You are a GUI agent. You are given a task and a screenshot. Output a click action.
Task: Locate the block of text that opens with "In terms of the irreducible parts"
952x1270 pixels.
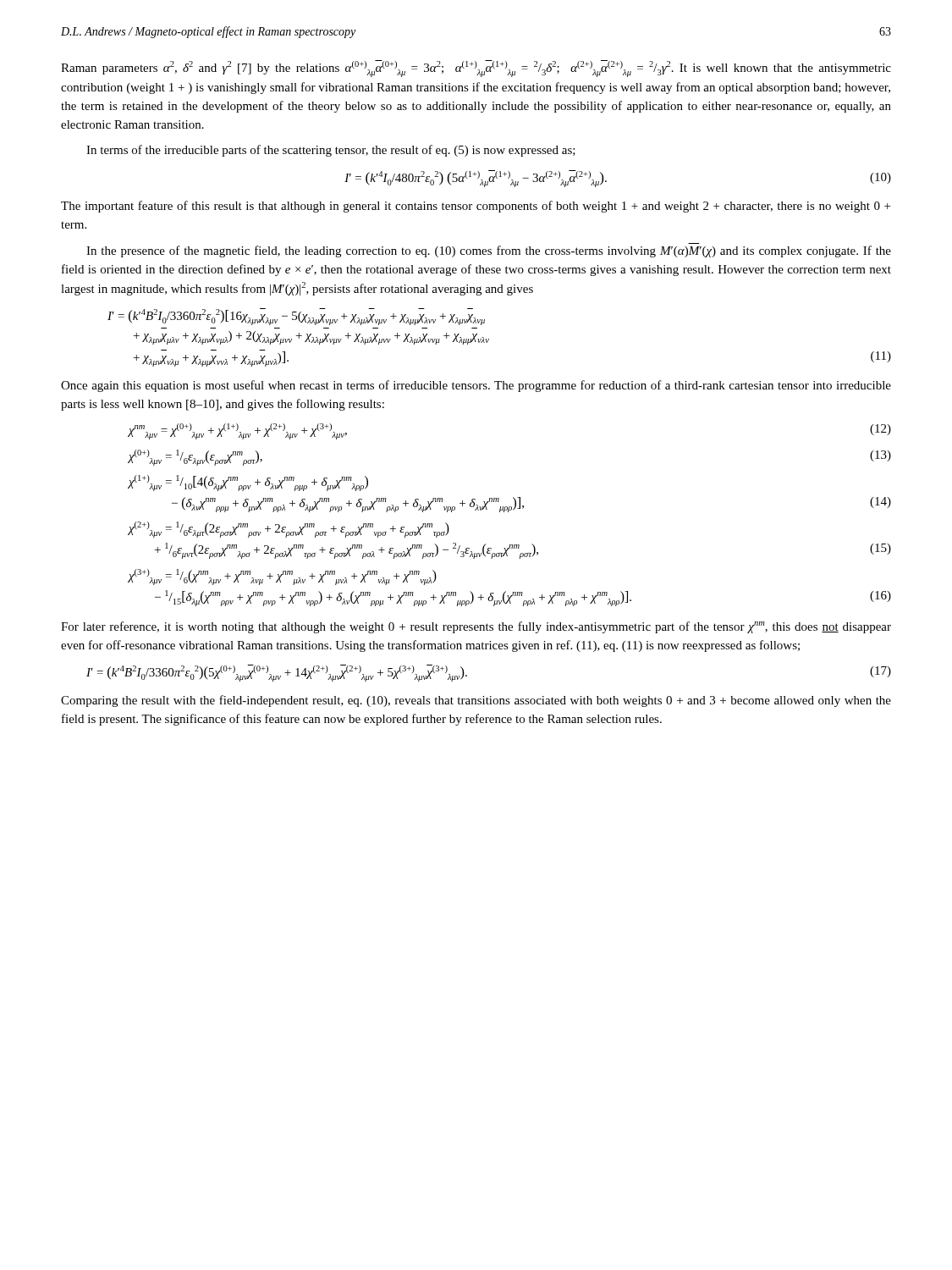(x=318, y=151)
